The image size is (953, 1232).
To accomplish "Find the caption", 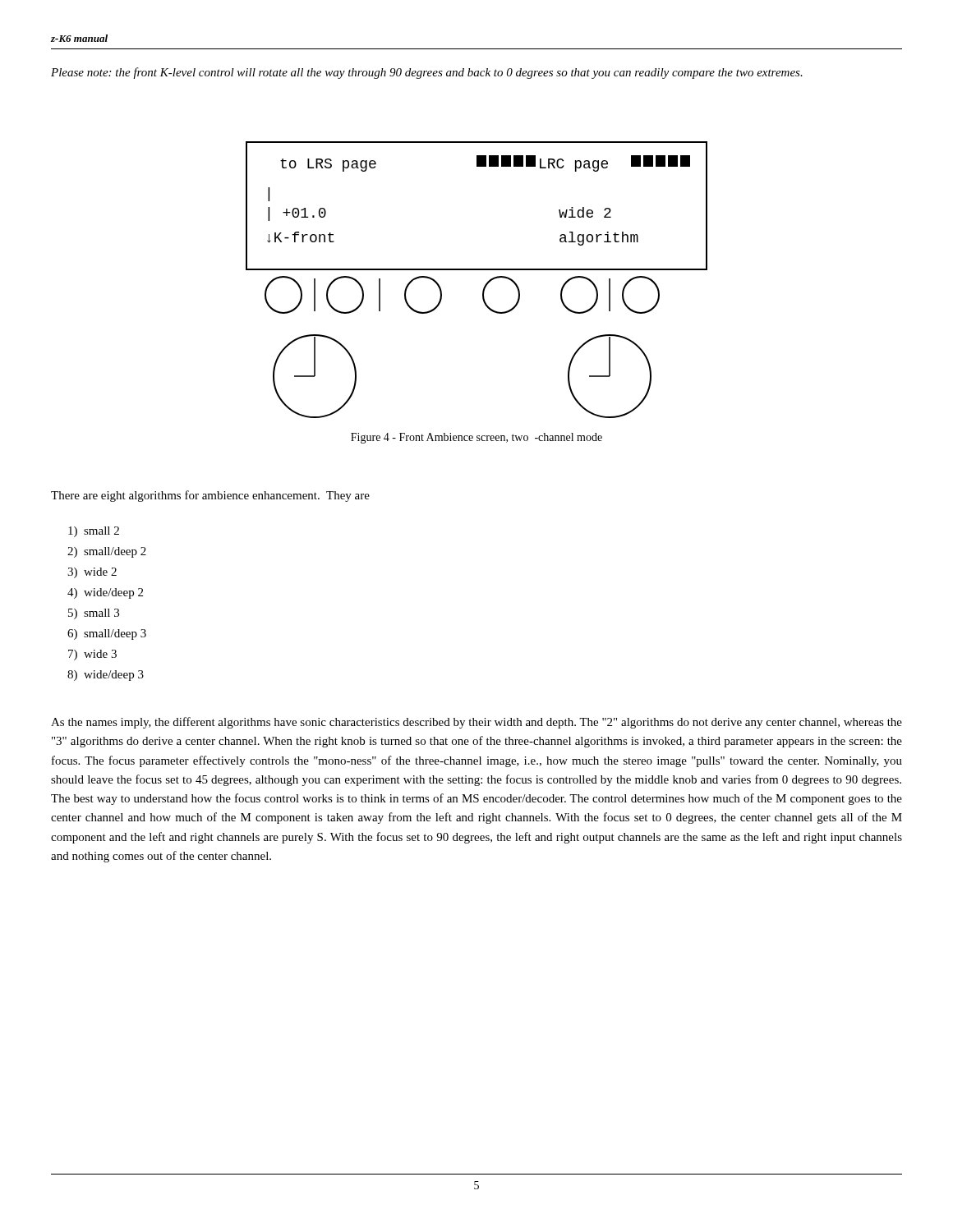I will (x=476, y=437).
